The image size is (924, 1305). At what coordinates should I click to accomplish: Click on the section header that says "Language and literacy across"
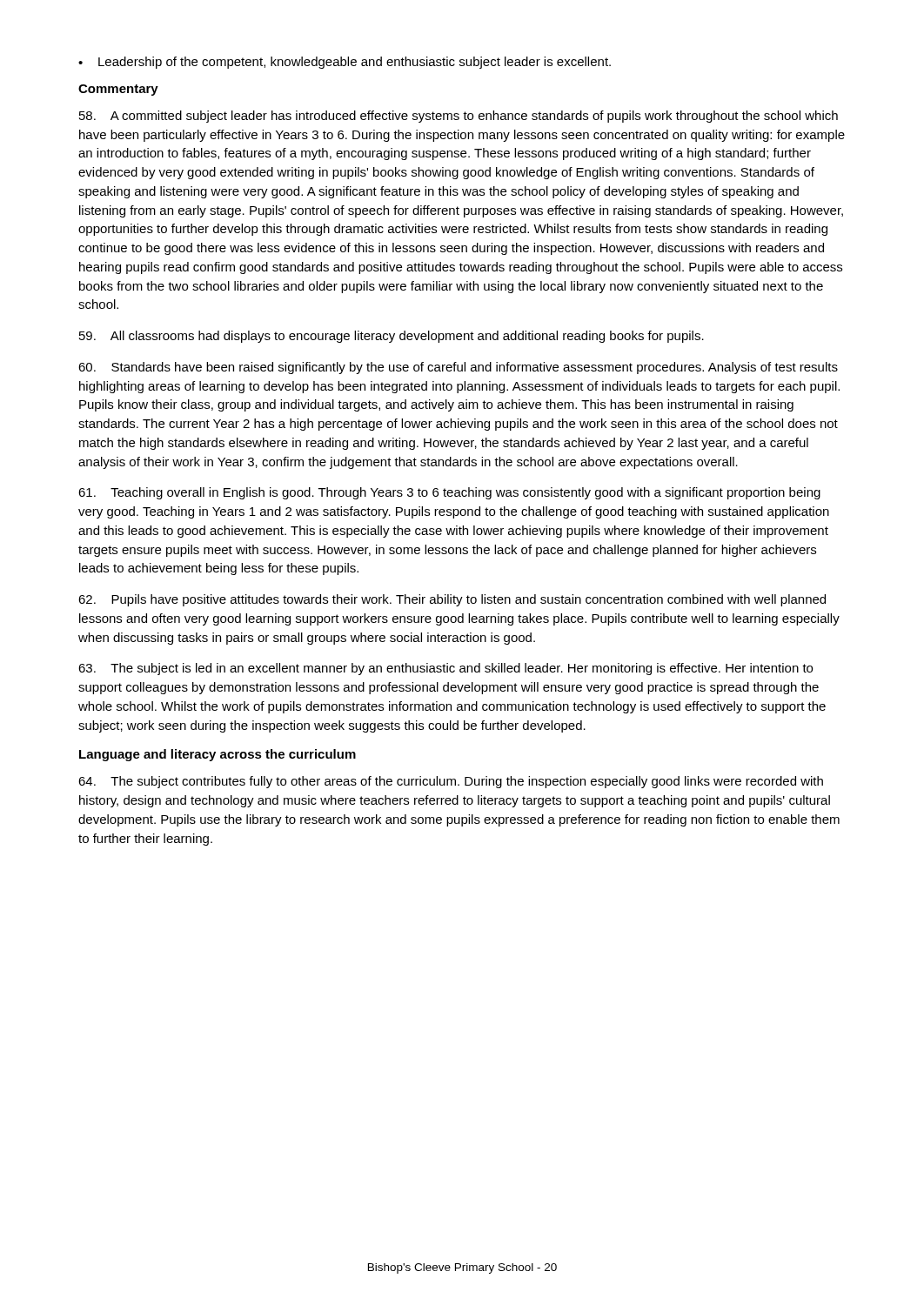coord(217,754)
